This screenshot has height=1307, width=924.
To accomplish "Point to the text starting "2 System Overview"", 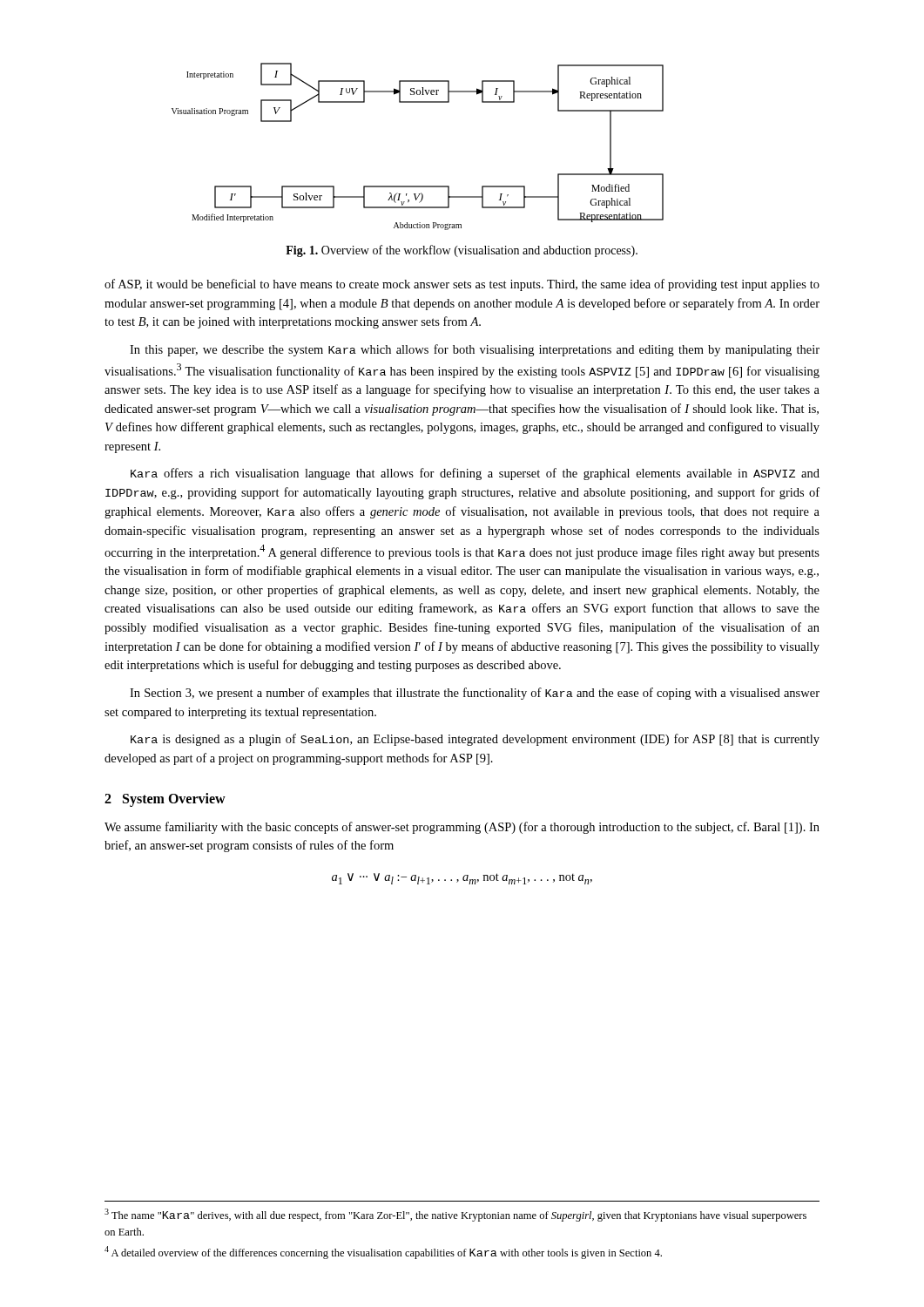I will [165, 799].
